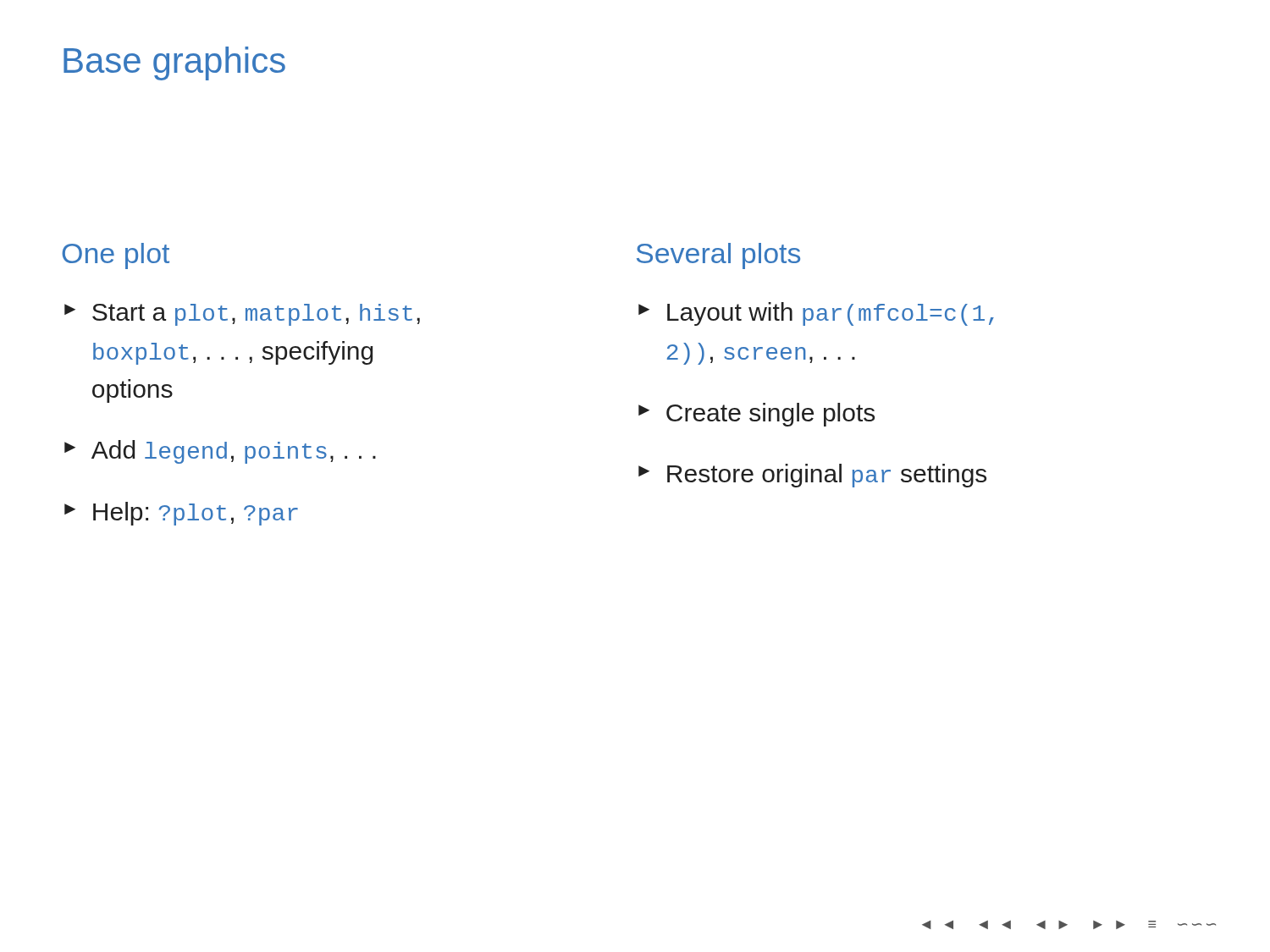Find the element starting "► Start a plot,"
The image size is (1270, 952).
coord(241,351)
